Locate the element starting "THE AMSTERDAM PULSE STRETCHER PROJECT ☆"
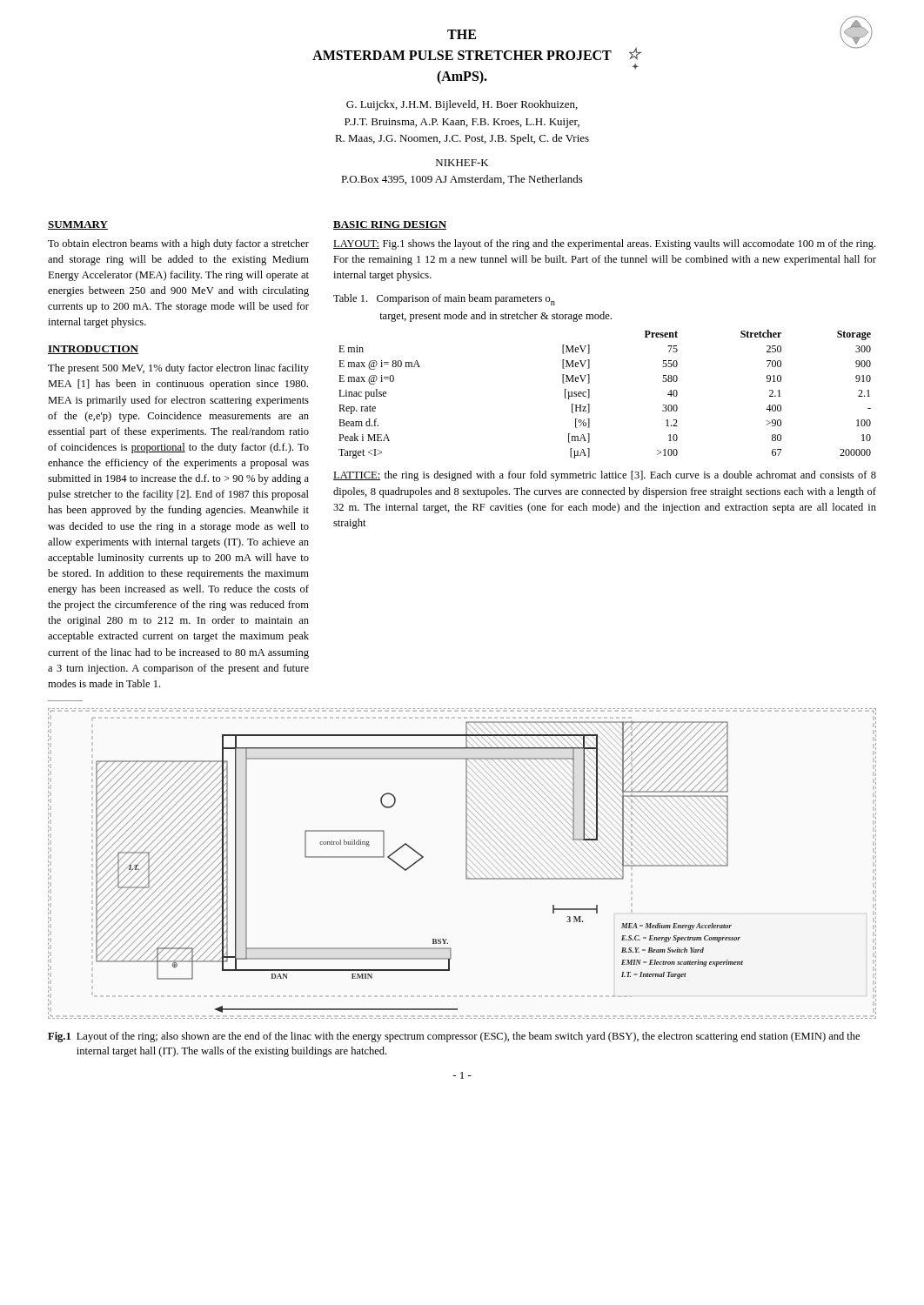Viewport: 924px width, 1305px height. pyautogui.click(x=462, y=56)
